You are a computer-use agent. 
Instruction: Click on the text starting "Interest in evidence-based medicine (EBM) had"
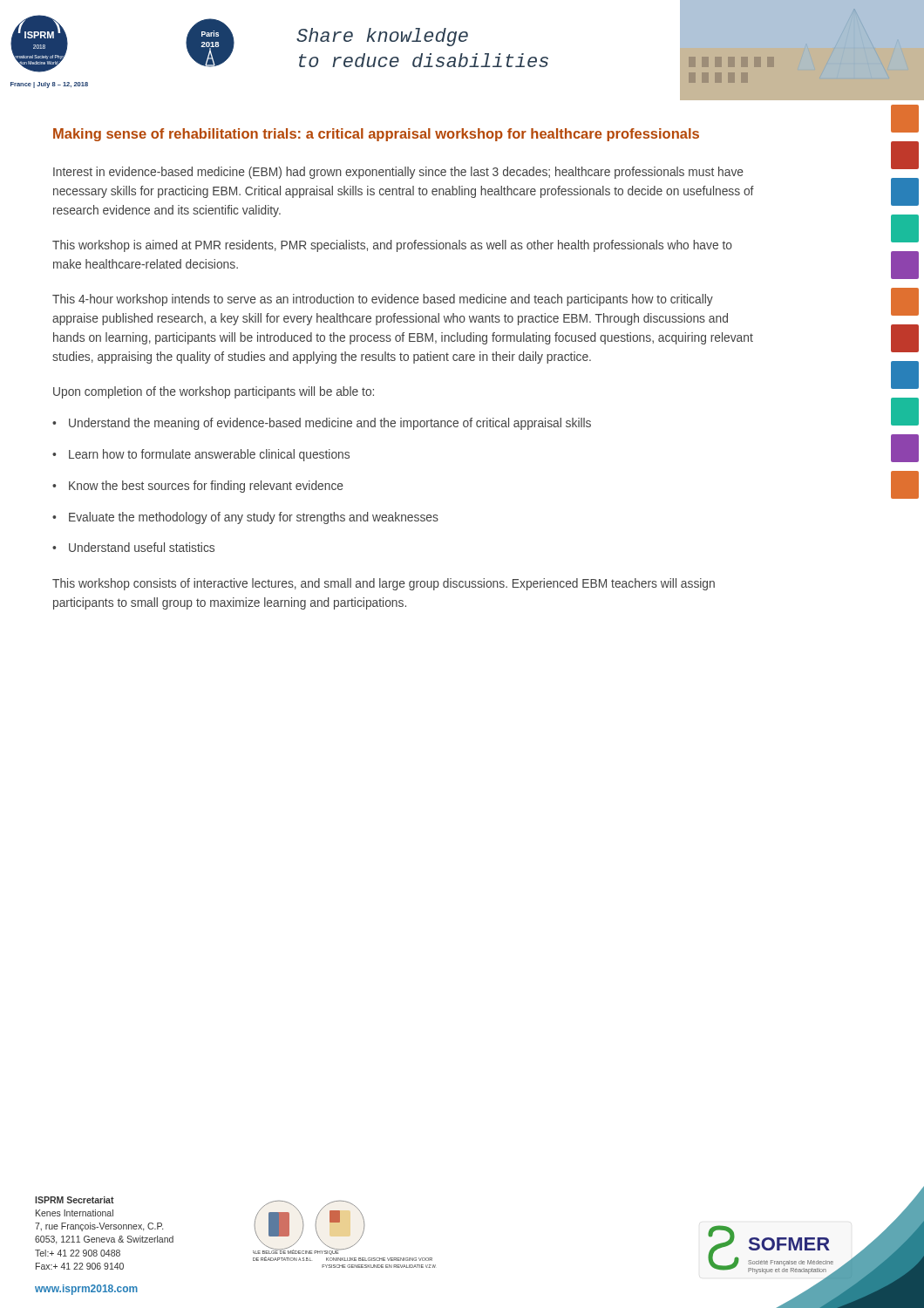pyautogui.click(x=405, y=192)
